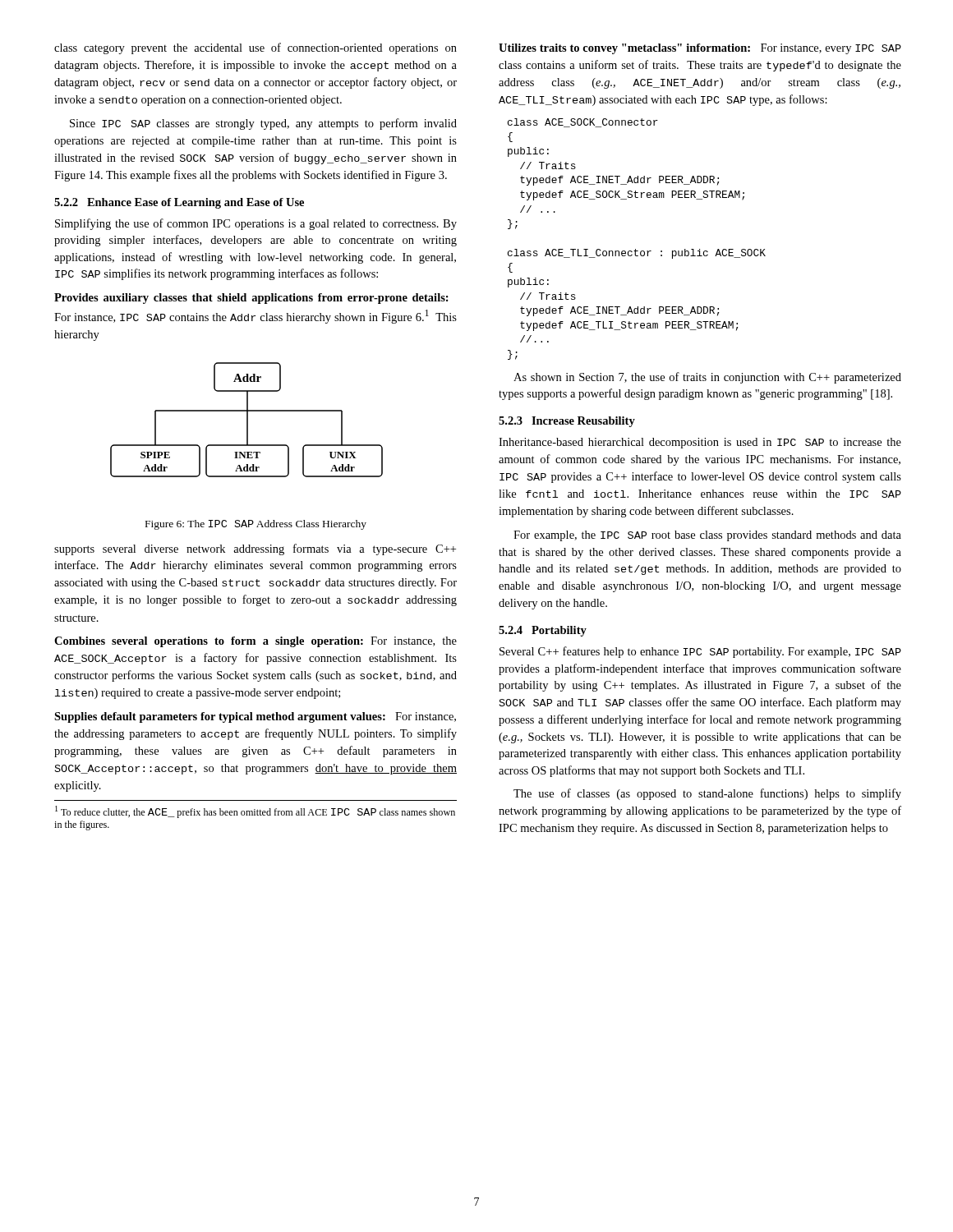Find the text block that says "The use of classes (as opposed"
This screenshot has width=953, height=1232.
point(700,811)
